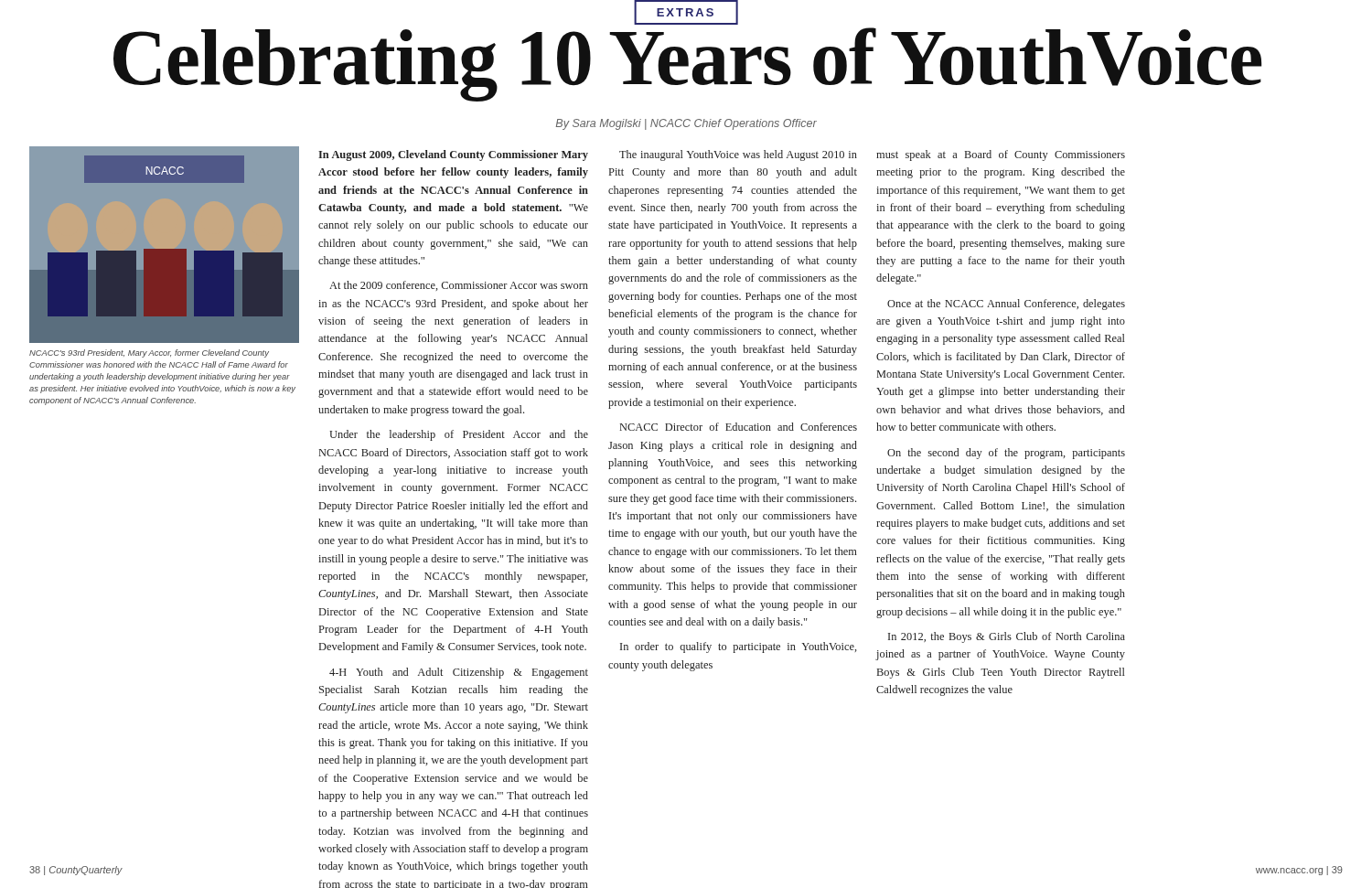
Task: Find the photo
Action: pyautogui.click(x=164, y=245)
